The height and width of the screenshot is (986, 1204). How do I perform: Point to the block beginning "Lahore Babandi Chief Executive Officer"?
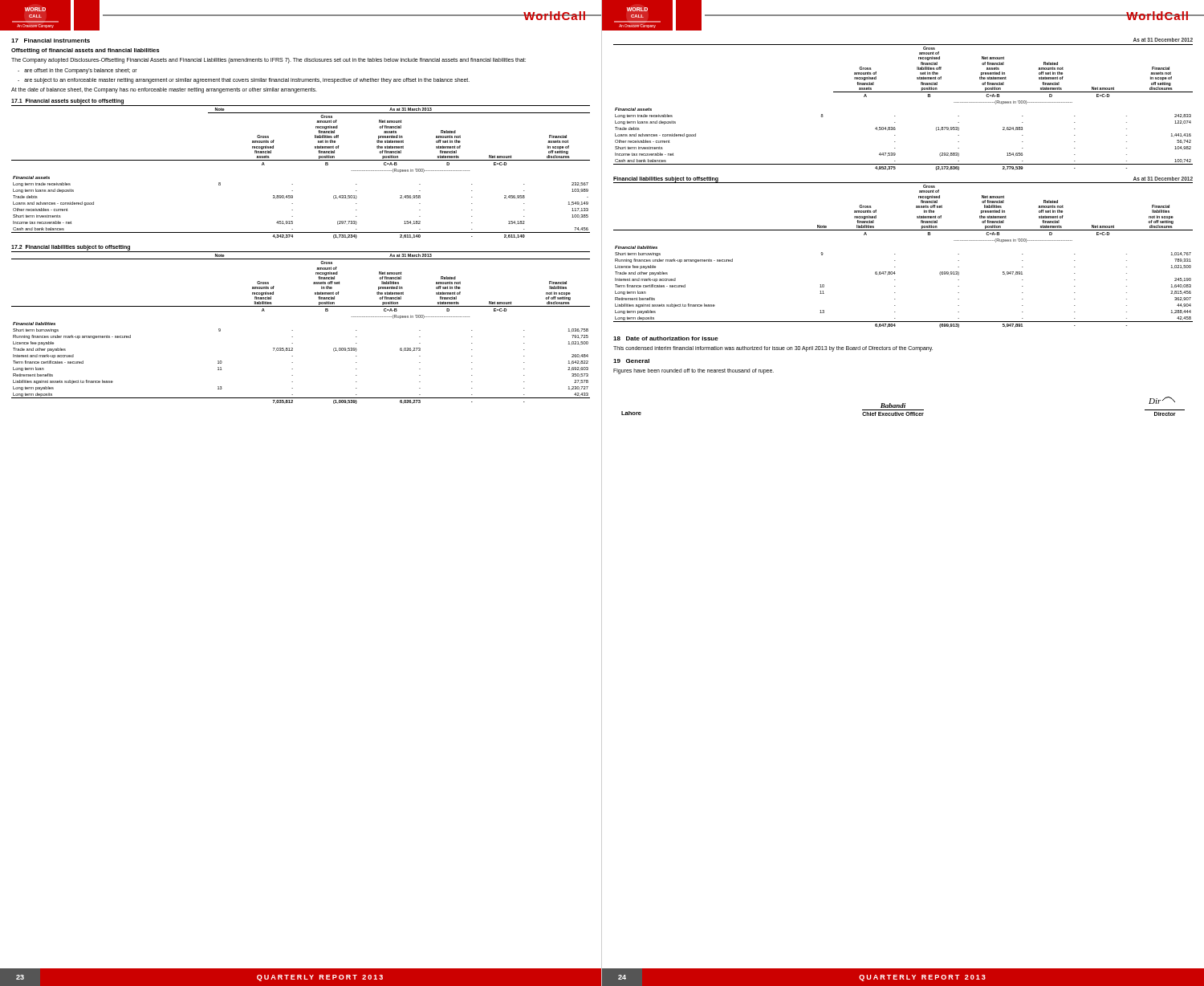click(903, 404)
